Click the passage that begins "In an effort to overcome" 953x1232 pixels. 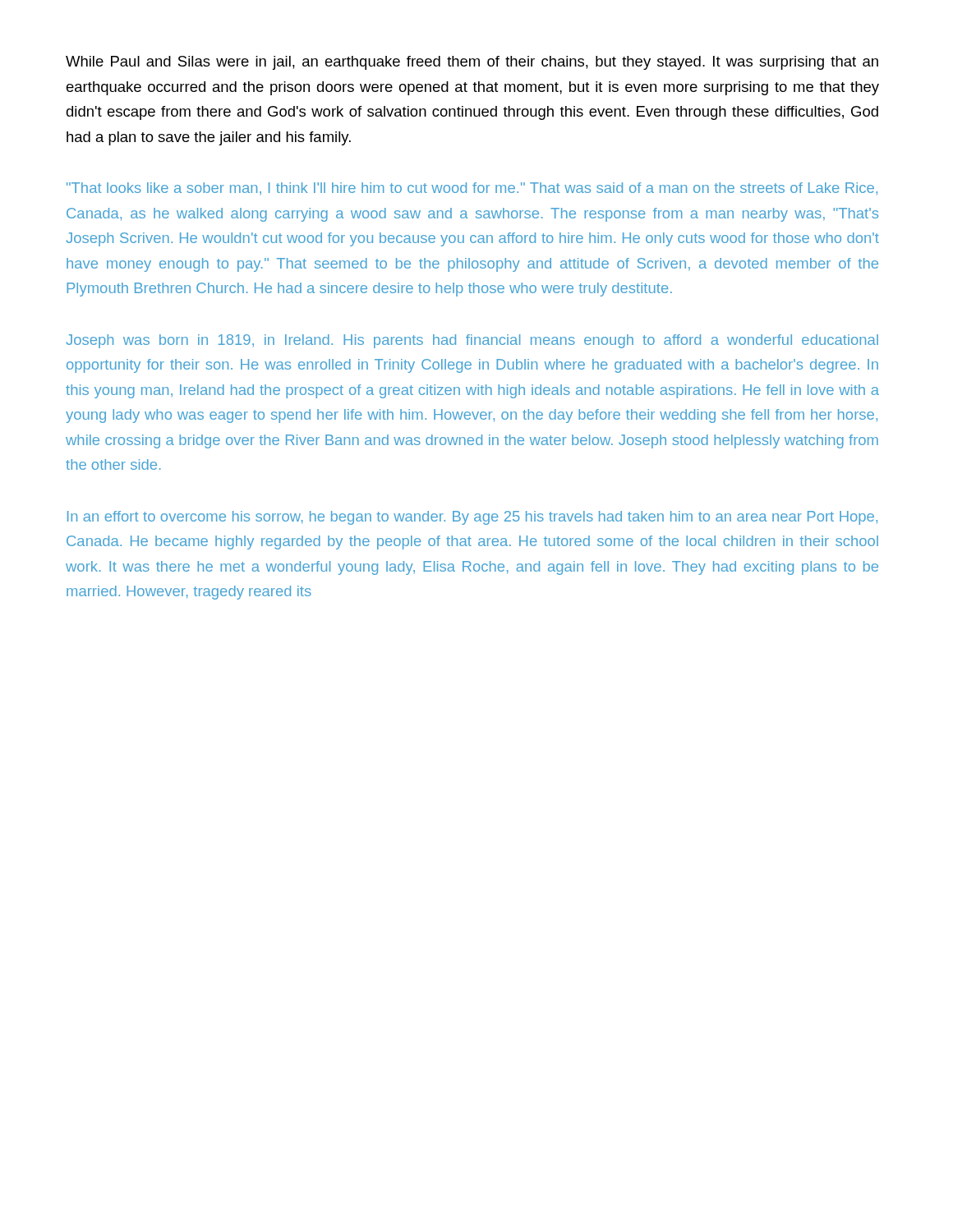point(472,554)
